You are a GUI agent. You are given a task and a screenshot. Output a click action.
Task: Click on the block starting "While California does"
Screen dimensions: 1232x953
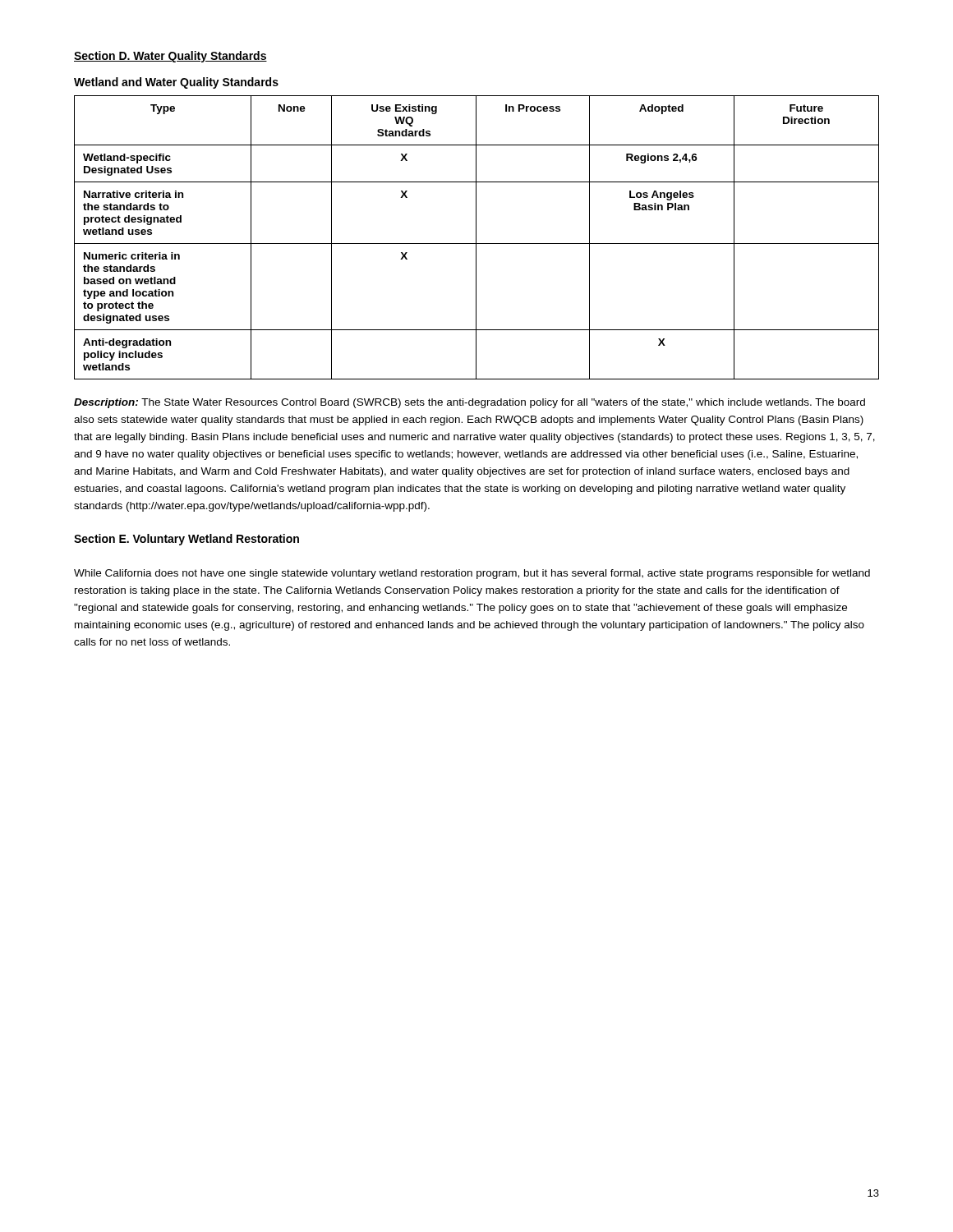[x=472, y=608]
